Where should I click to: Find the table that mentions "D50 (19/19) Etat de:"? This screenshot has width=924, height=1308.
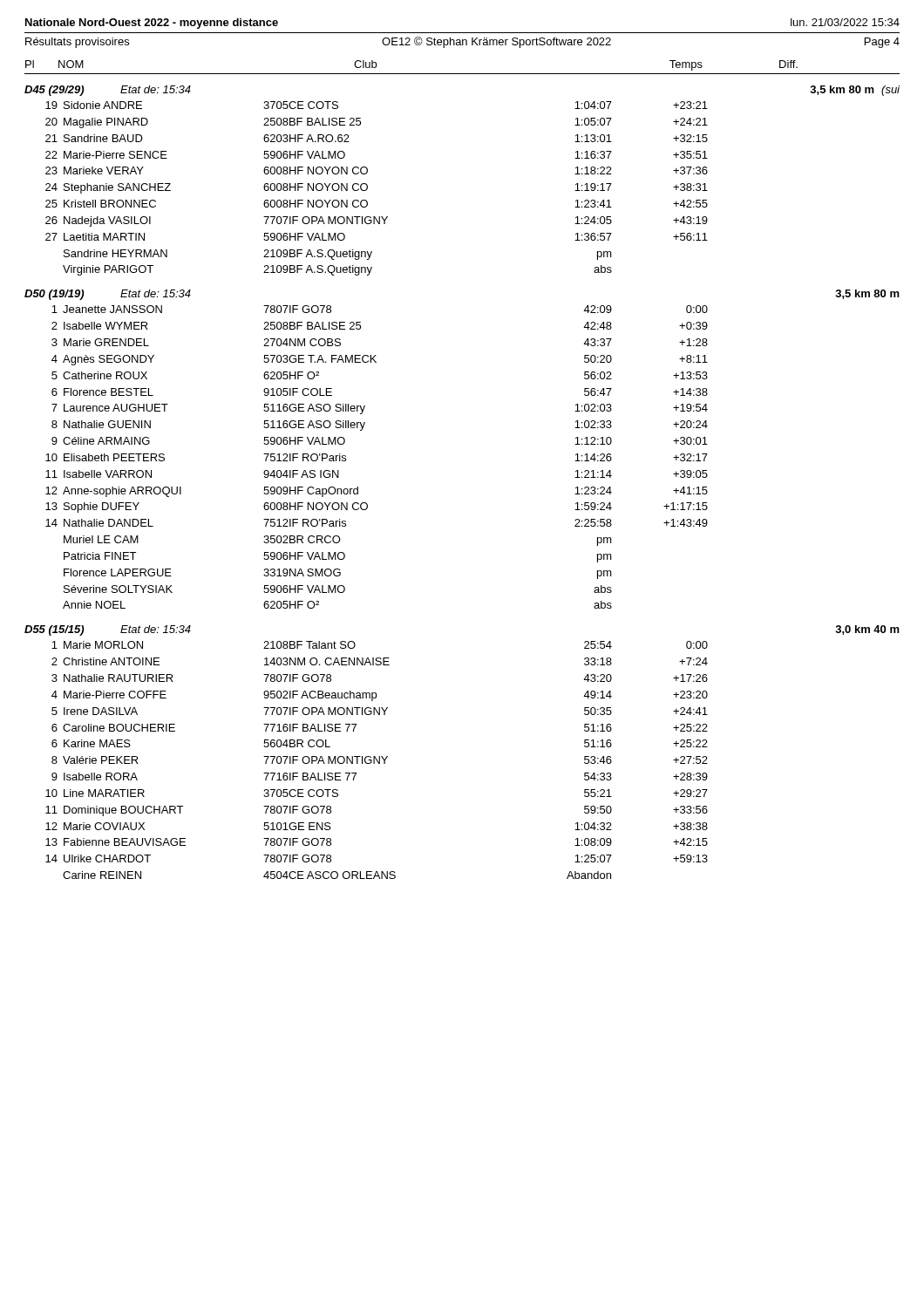462,451
